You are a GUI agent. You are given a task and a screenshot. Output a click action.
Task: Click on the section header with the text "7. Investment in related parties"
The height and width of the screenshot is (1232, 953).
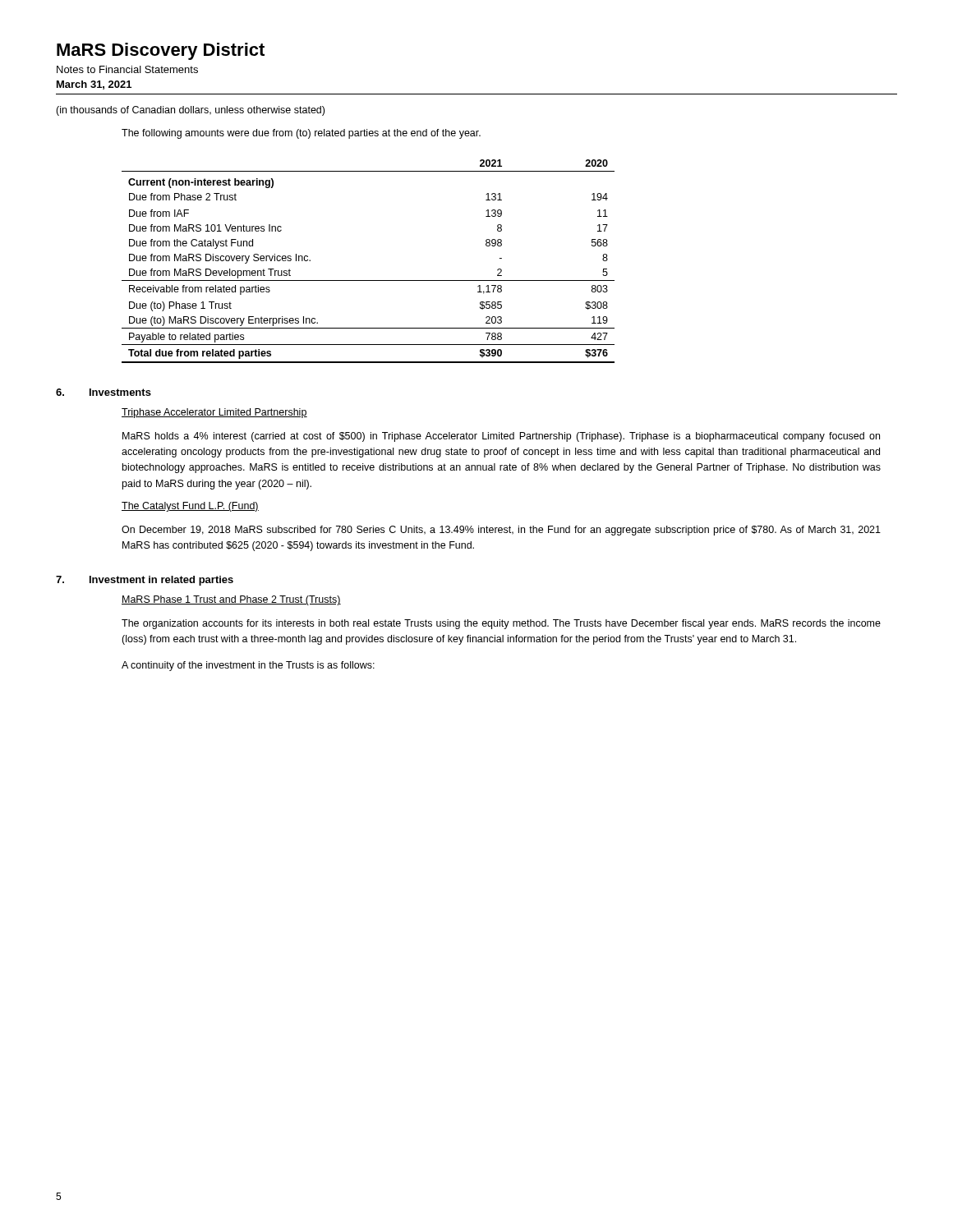[x=145, y=581]
